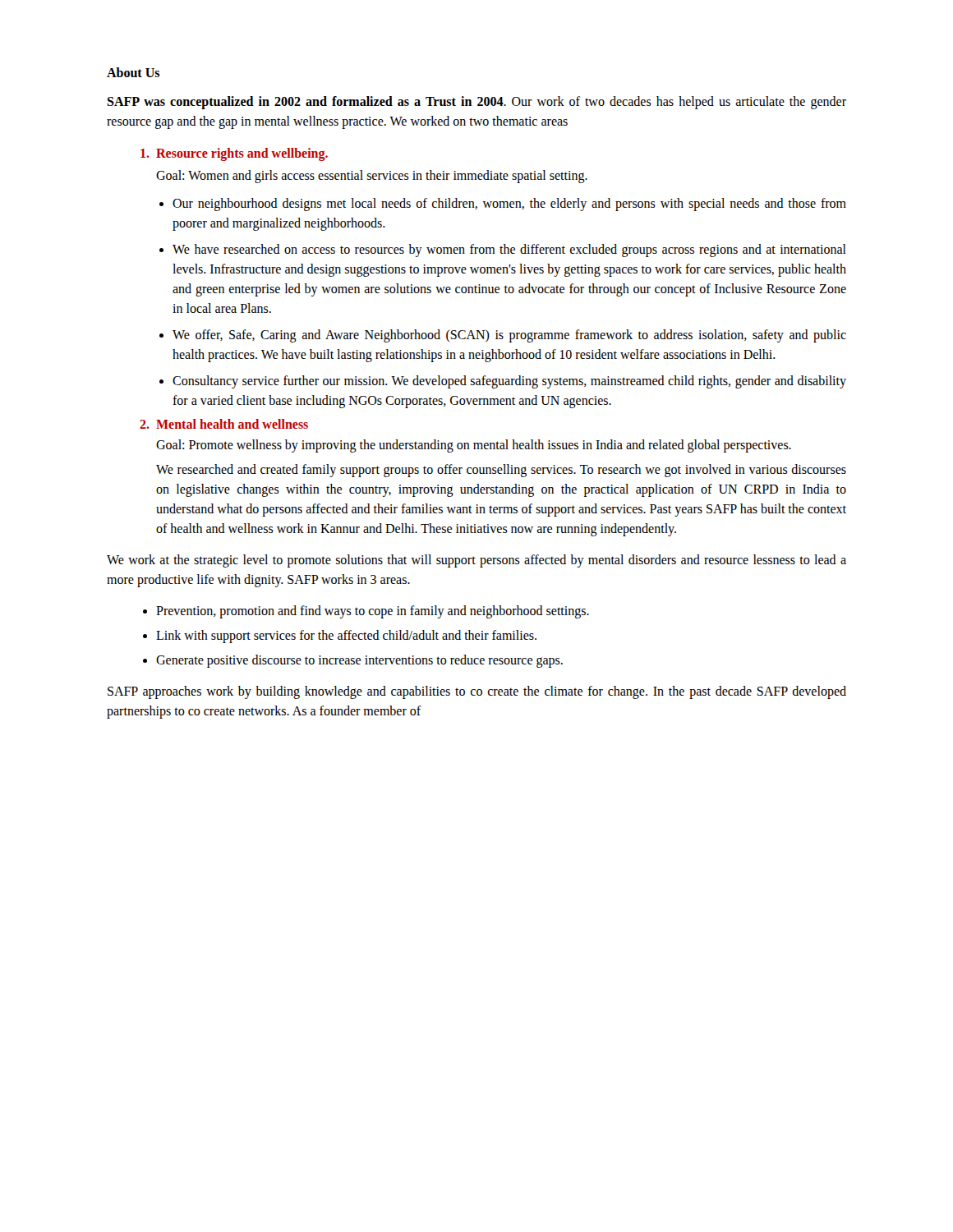
Task: Click on the text block with the text "Goal: Promote wellness by improving the understanding"
Action: pyautogui.click(x=474, y=445)
